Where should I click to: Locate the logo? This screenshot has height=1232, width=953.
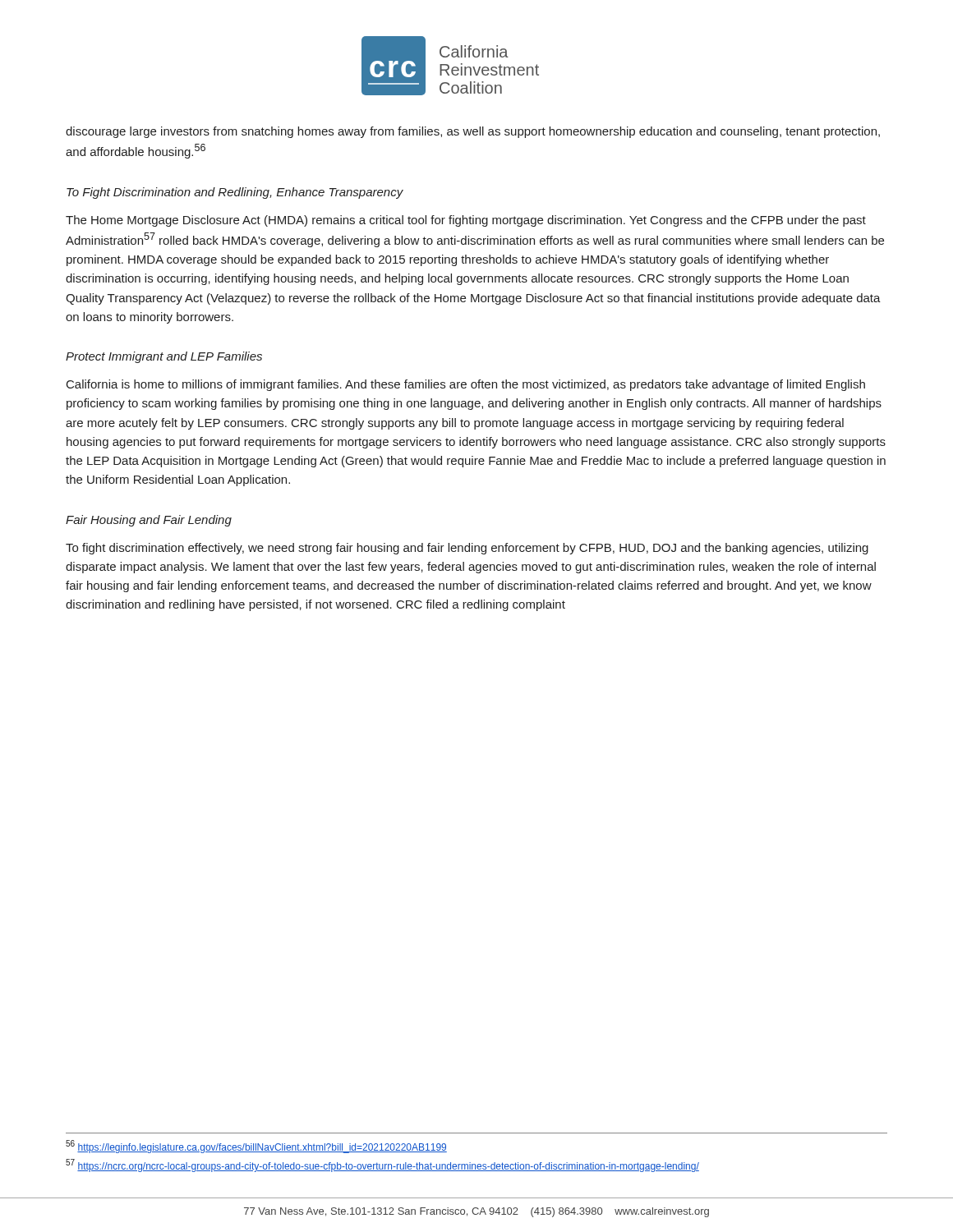tap(476, 66)
